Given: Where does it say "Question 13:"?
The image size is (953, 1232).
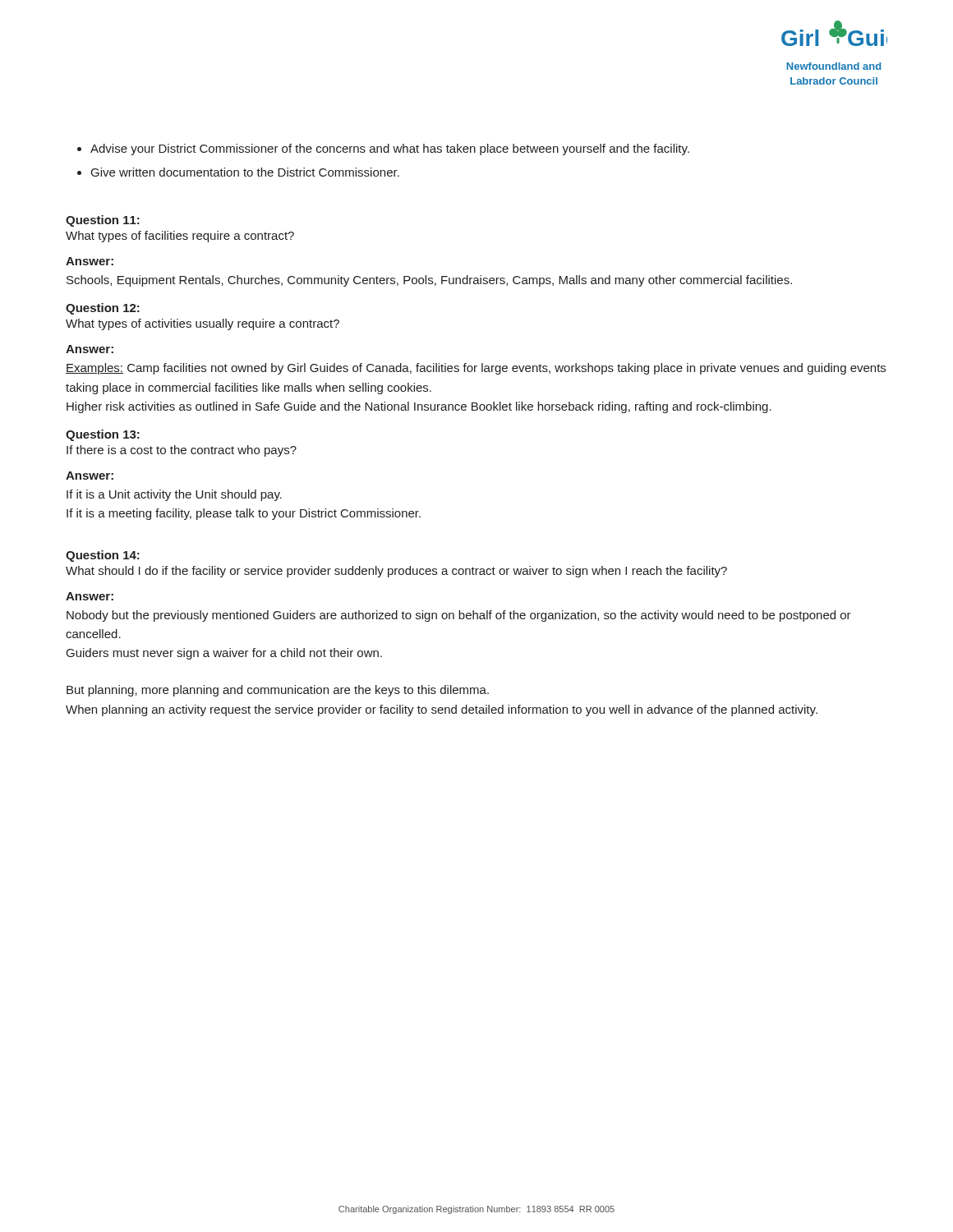Looking at the screenshot, I should click(103, 434).
